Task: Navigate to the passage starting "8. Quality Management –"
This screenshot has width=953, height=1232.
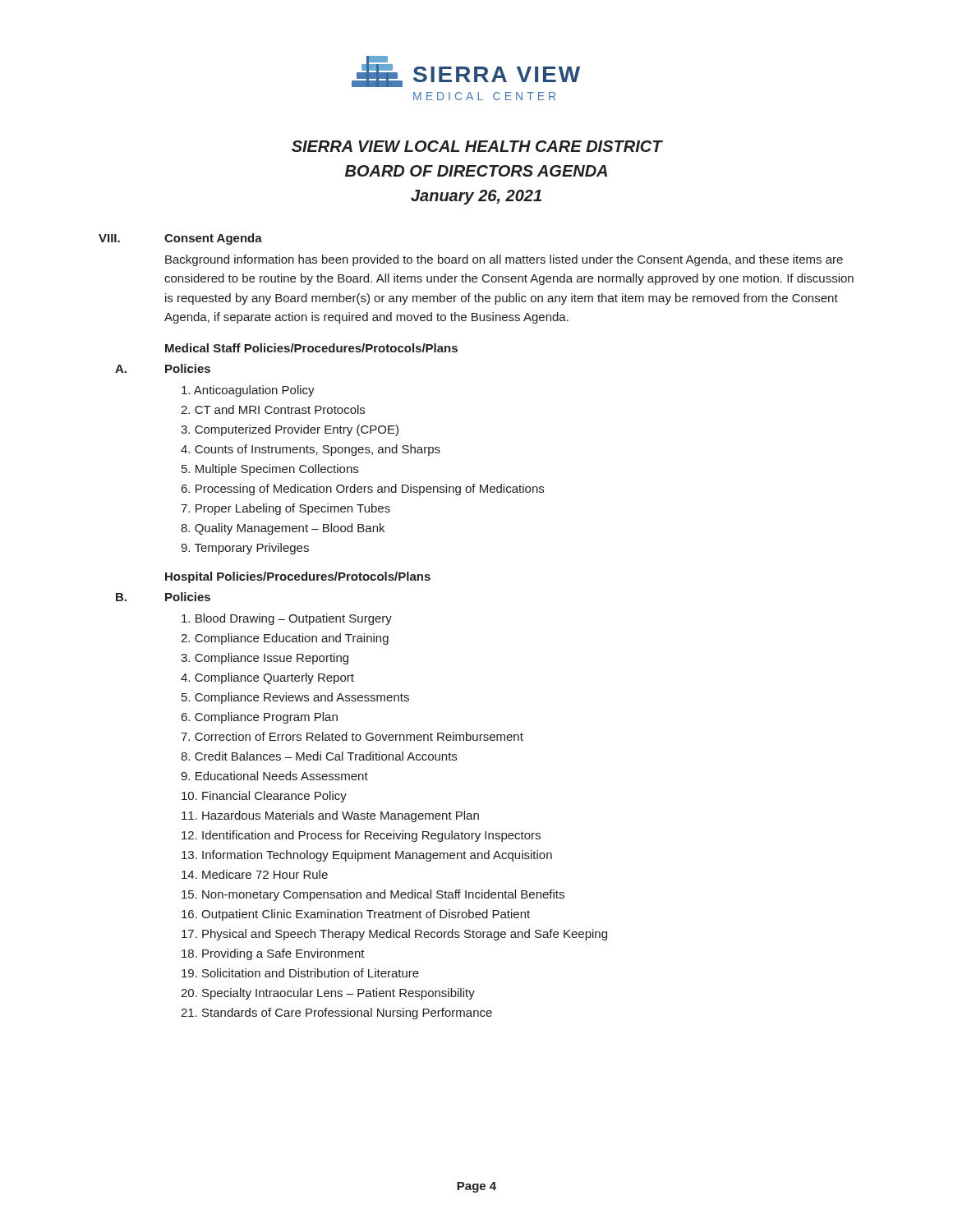Action: click(283, 528)
